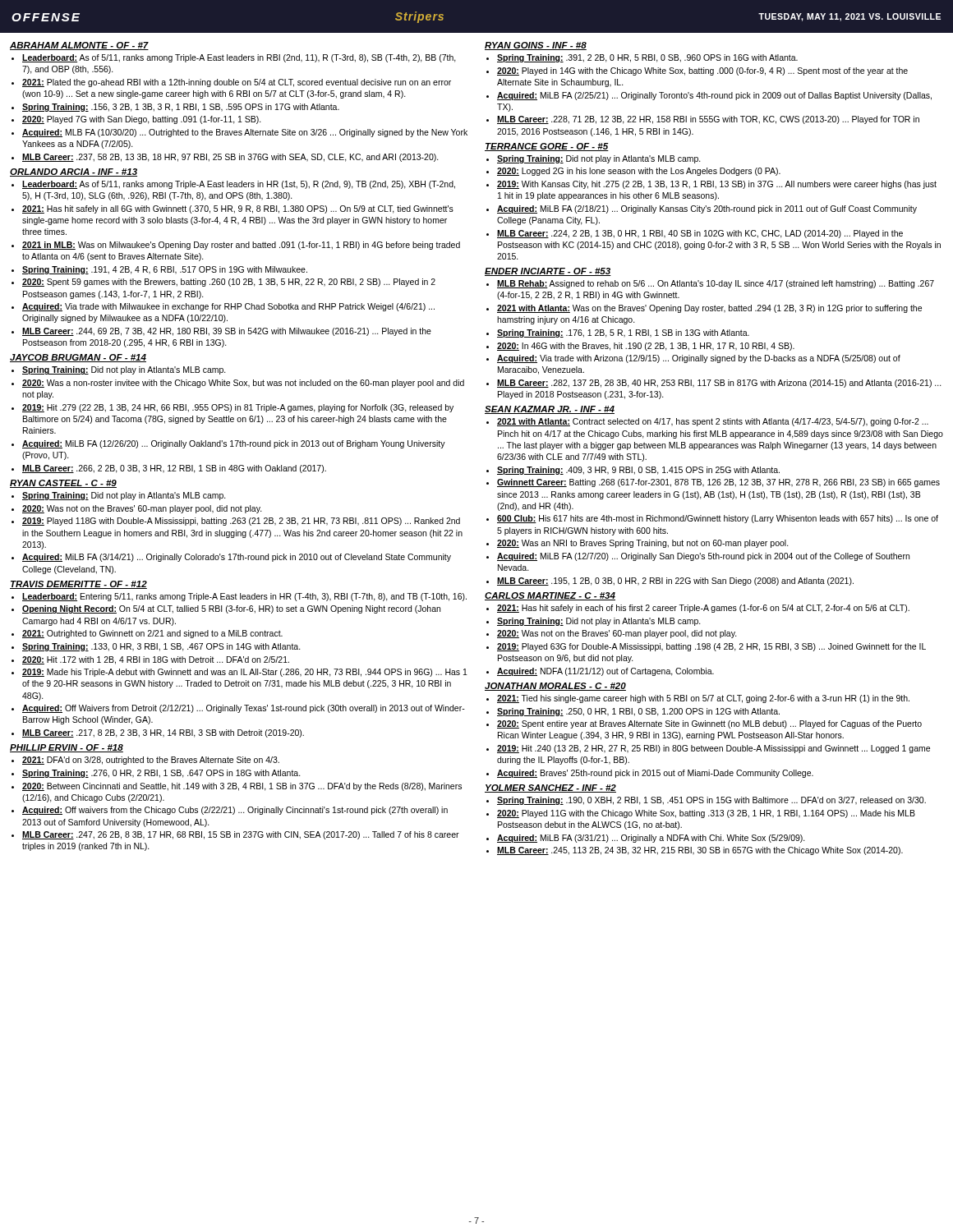Locate the list item with the text "Spring Training: .133, 0 HR, 3 RBI, 1"
This screenshot has width=953, height=1232.
239,646
